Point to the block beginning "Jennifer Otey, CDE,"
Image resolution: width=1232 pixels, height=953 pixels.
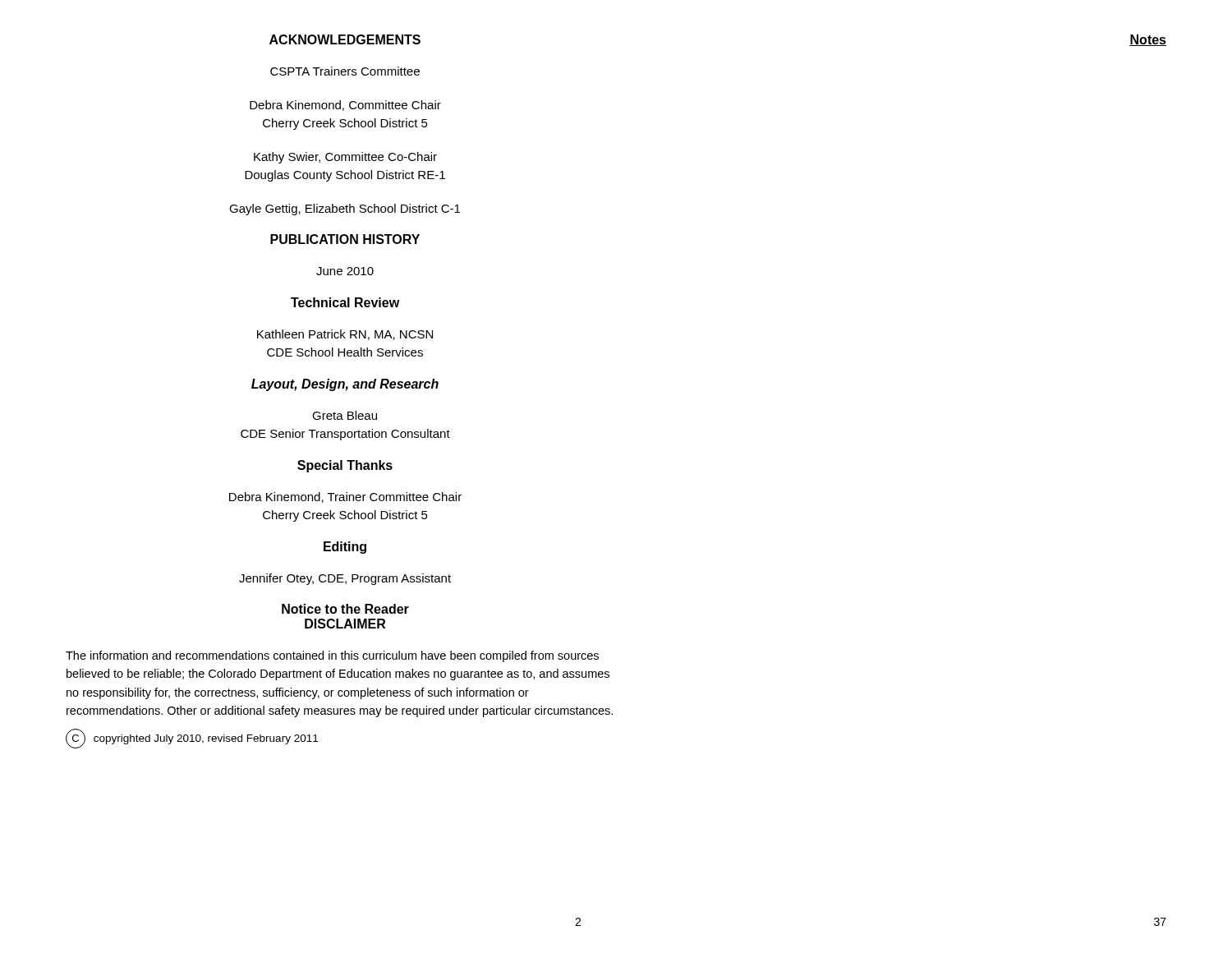tap(345, 578)
